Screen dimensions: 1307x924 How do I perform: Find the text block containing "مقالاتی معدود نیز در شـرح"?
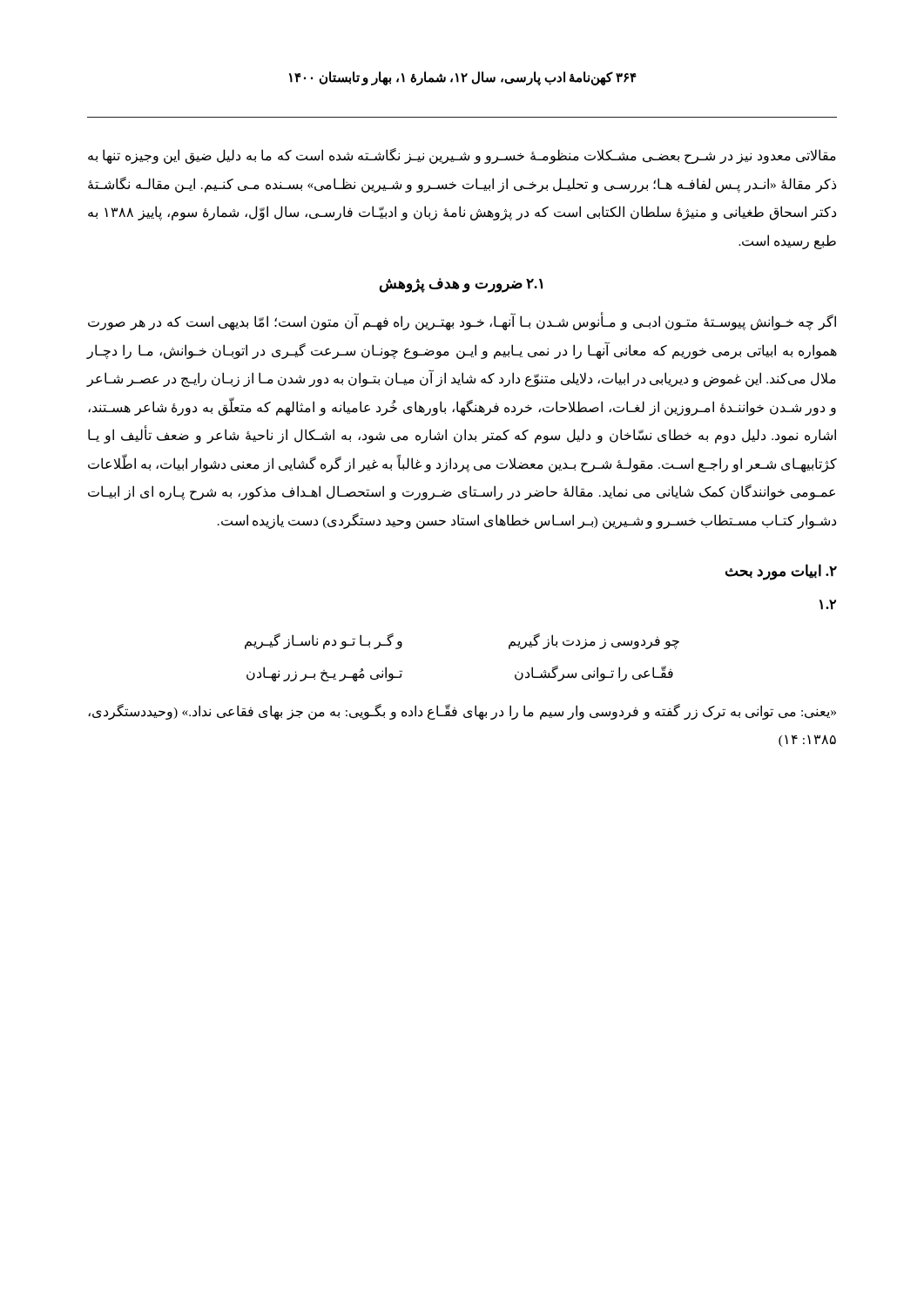tap(462, 198)
